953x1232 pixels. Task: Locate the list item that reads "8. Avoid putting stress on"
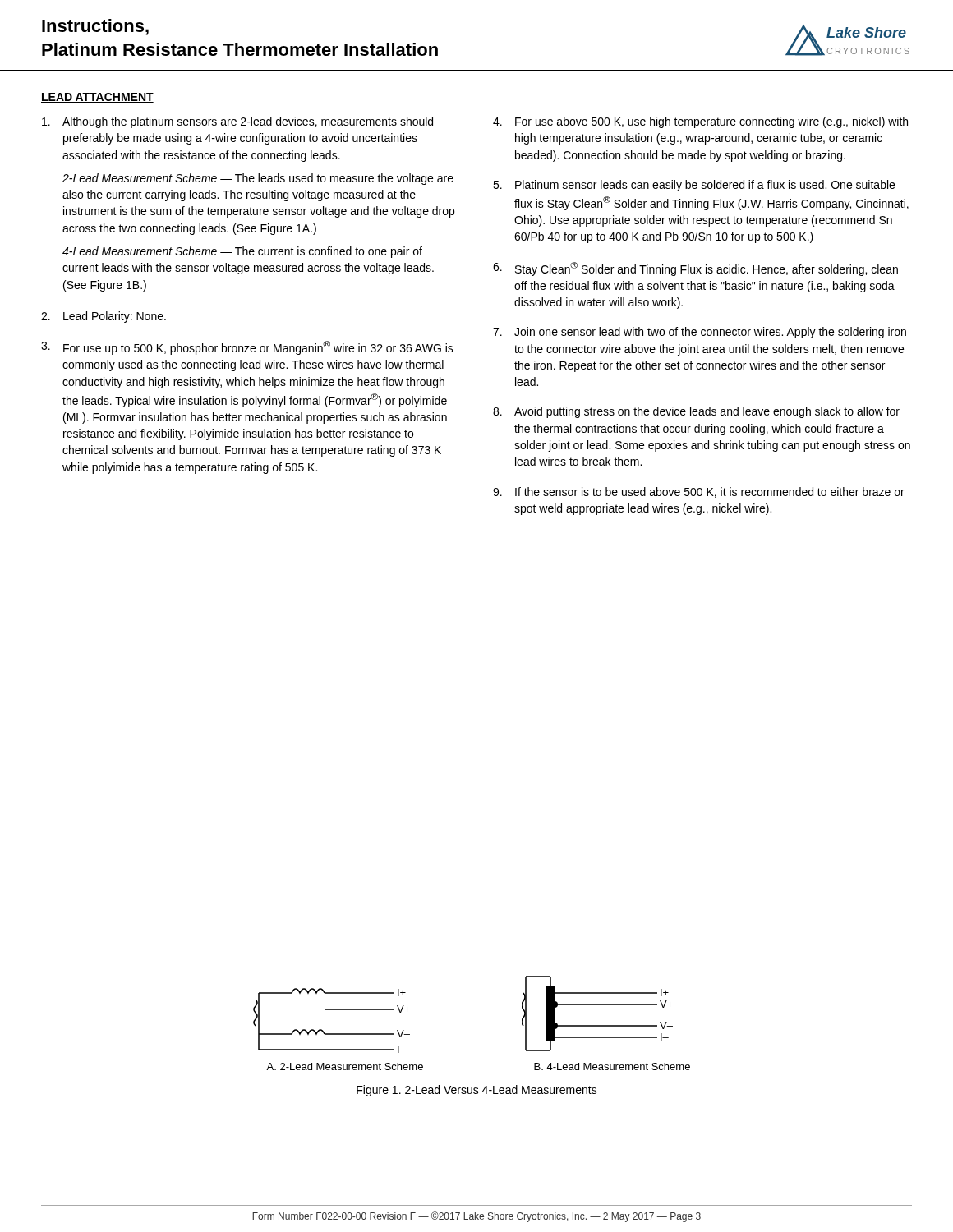click(702, 439)
